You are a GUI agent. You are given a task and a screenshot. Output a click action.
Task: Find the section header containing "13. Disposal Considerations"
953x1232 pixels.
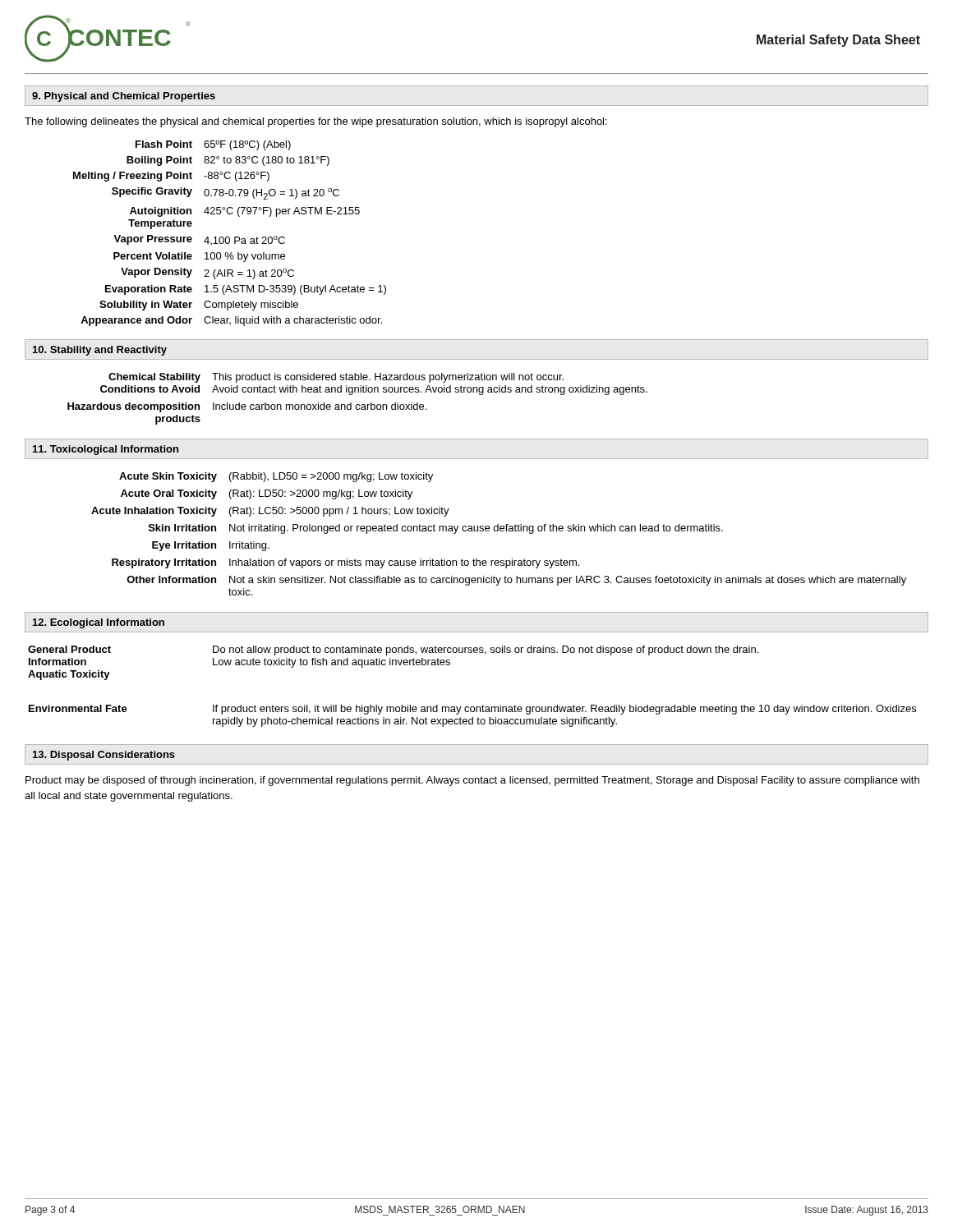tap(104, 755)
